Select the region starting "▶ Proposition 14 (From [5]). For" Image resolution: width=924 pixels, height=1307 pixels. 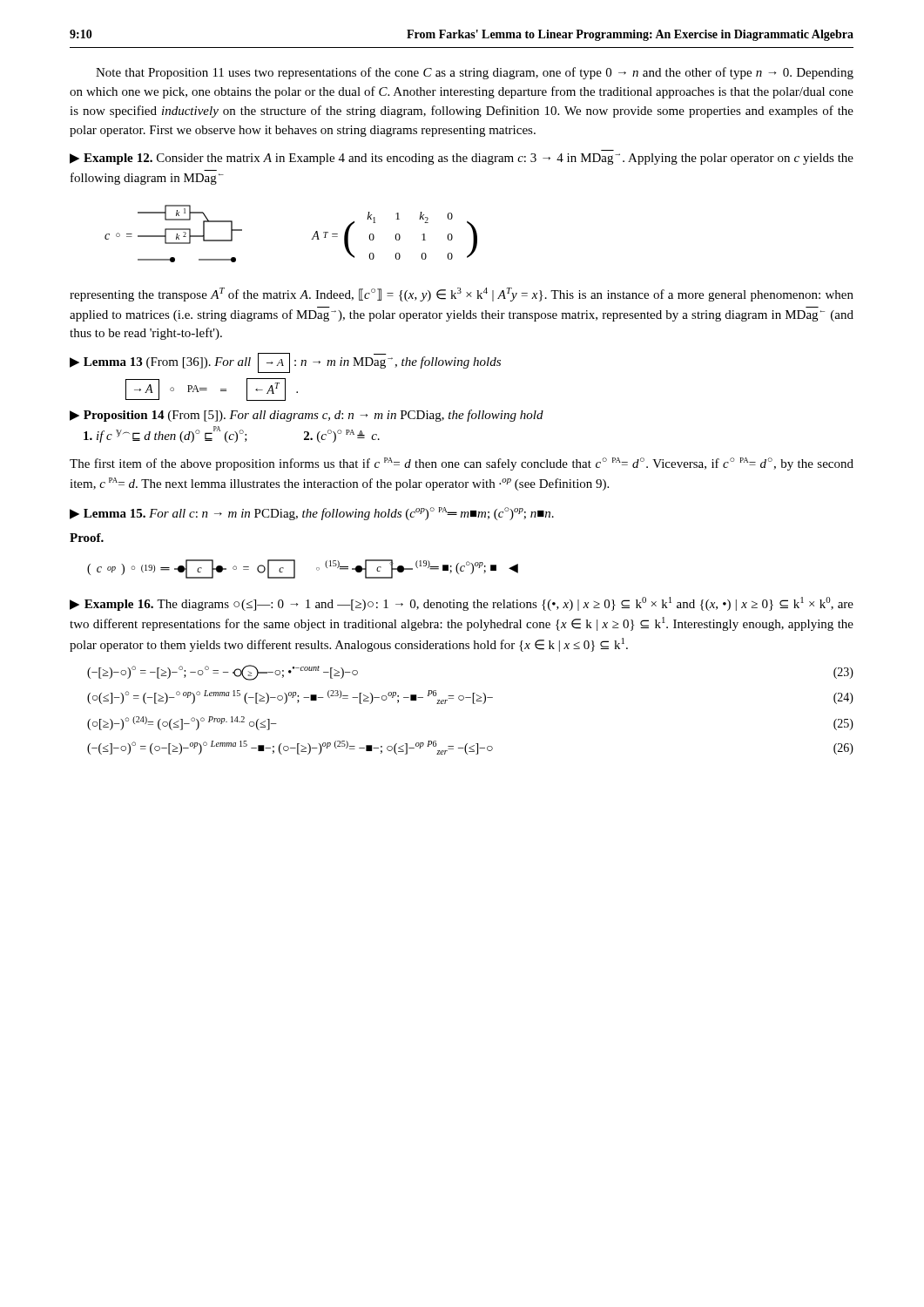pyautogui.click(x=306, y=425)
